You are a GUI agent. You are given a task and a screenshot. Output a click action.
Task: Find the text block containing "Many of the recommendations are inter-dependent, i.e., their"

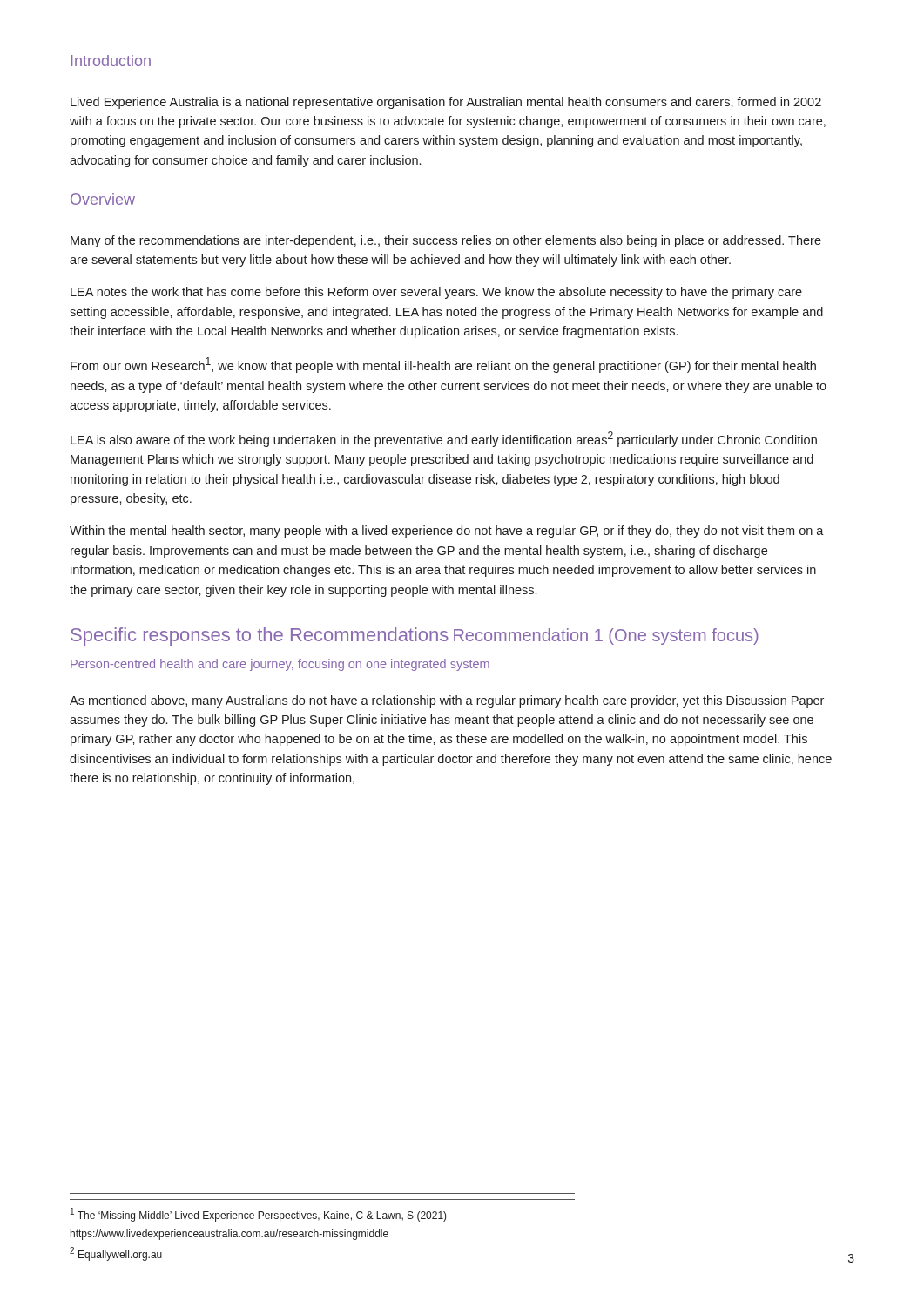point(453,250)
